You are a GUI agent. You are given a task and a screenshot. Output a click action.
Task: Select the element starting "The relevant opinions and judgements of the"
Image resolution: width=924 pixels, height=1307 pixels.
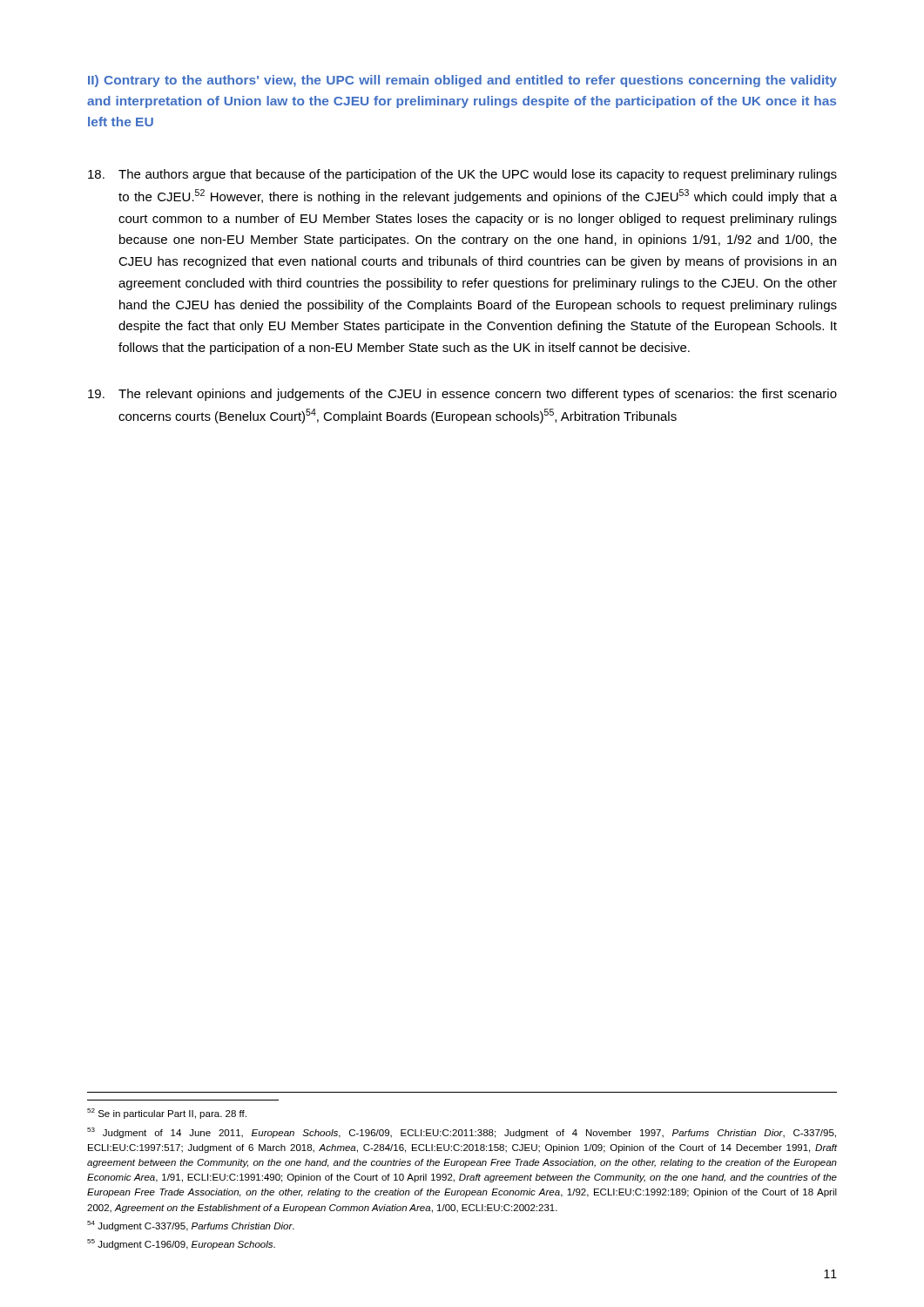coord(478,405)
